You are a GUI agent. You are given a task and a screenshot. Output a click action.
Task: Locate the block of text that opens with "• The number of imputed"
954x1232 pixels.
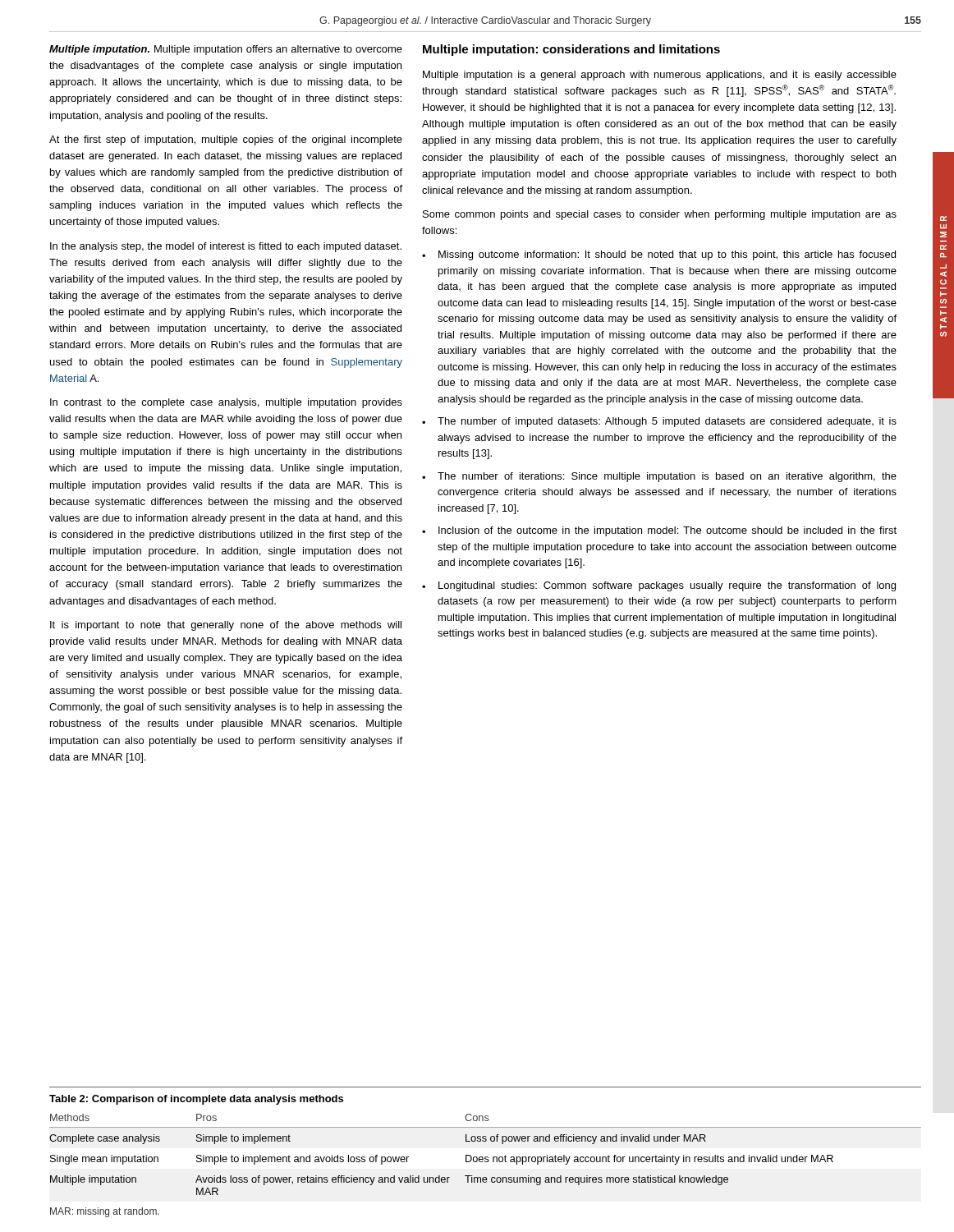tap(659, 437)
